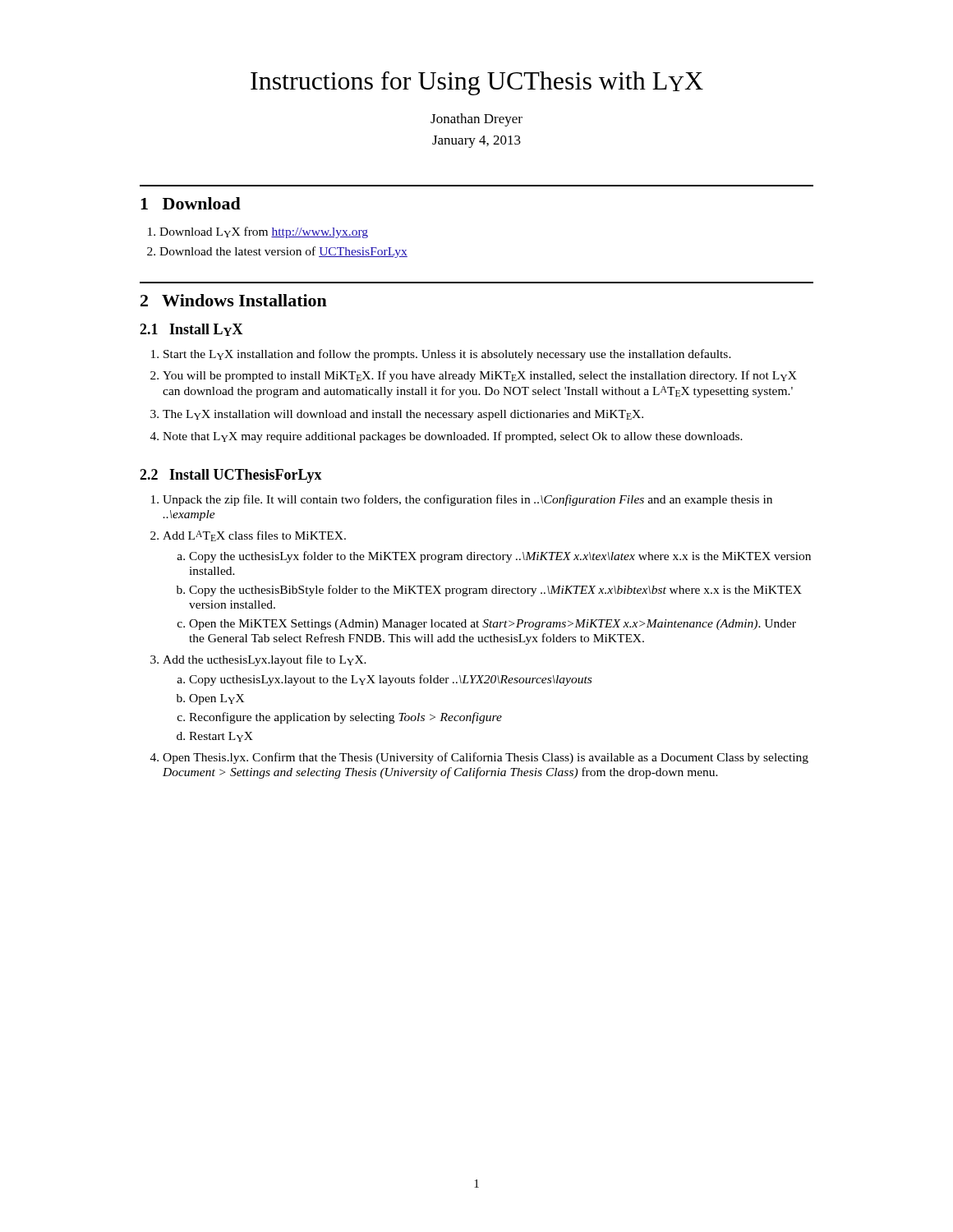The image size is (953, 1232).
Task: Navigate to the passage starting "Open the MiKTEX Settings (Admin) Manager"
Action: click(x=493, y=631)
